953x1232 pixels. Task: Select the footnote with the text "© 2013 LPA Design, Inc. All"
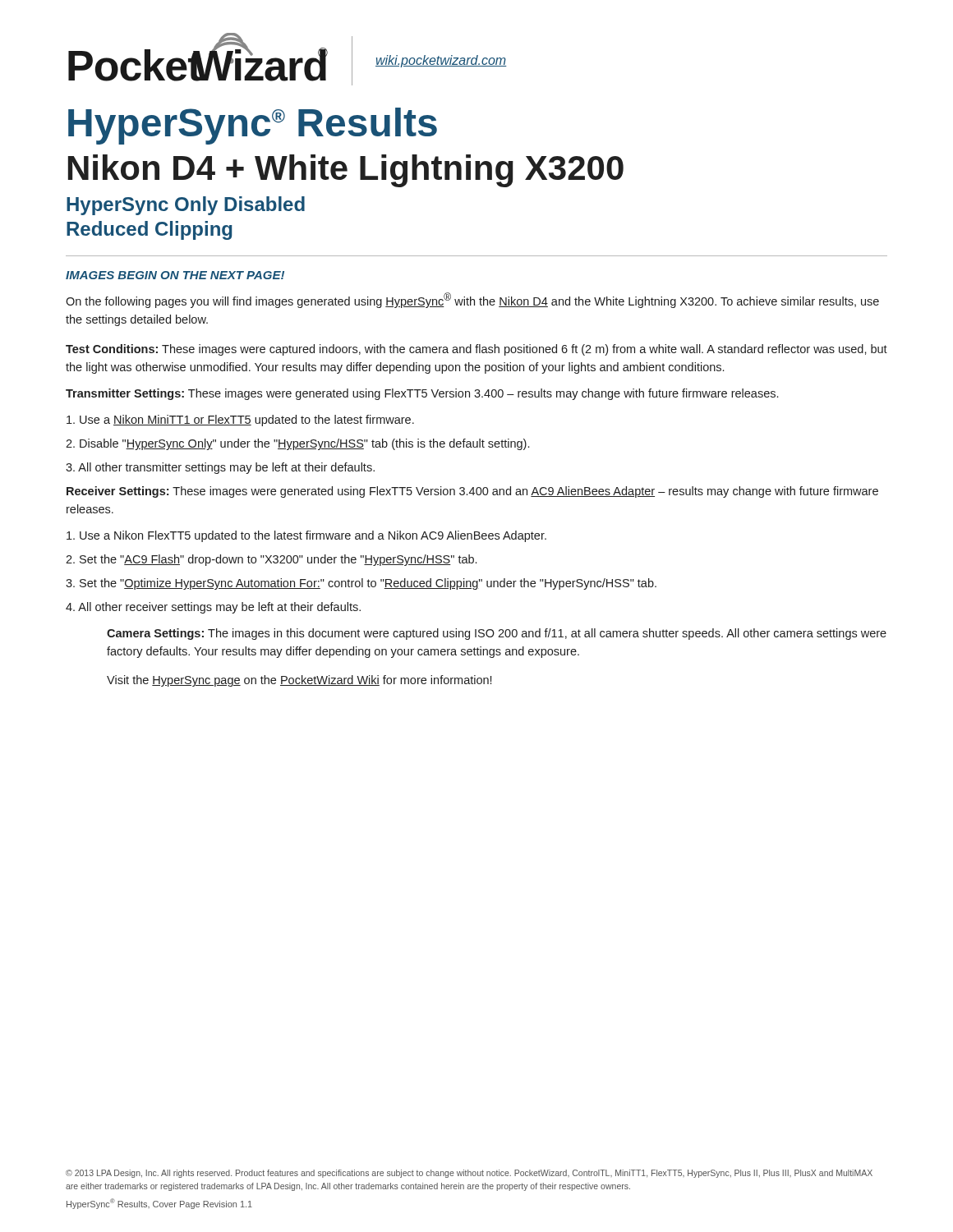(x=476, y=1180)
